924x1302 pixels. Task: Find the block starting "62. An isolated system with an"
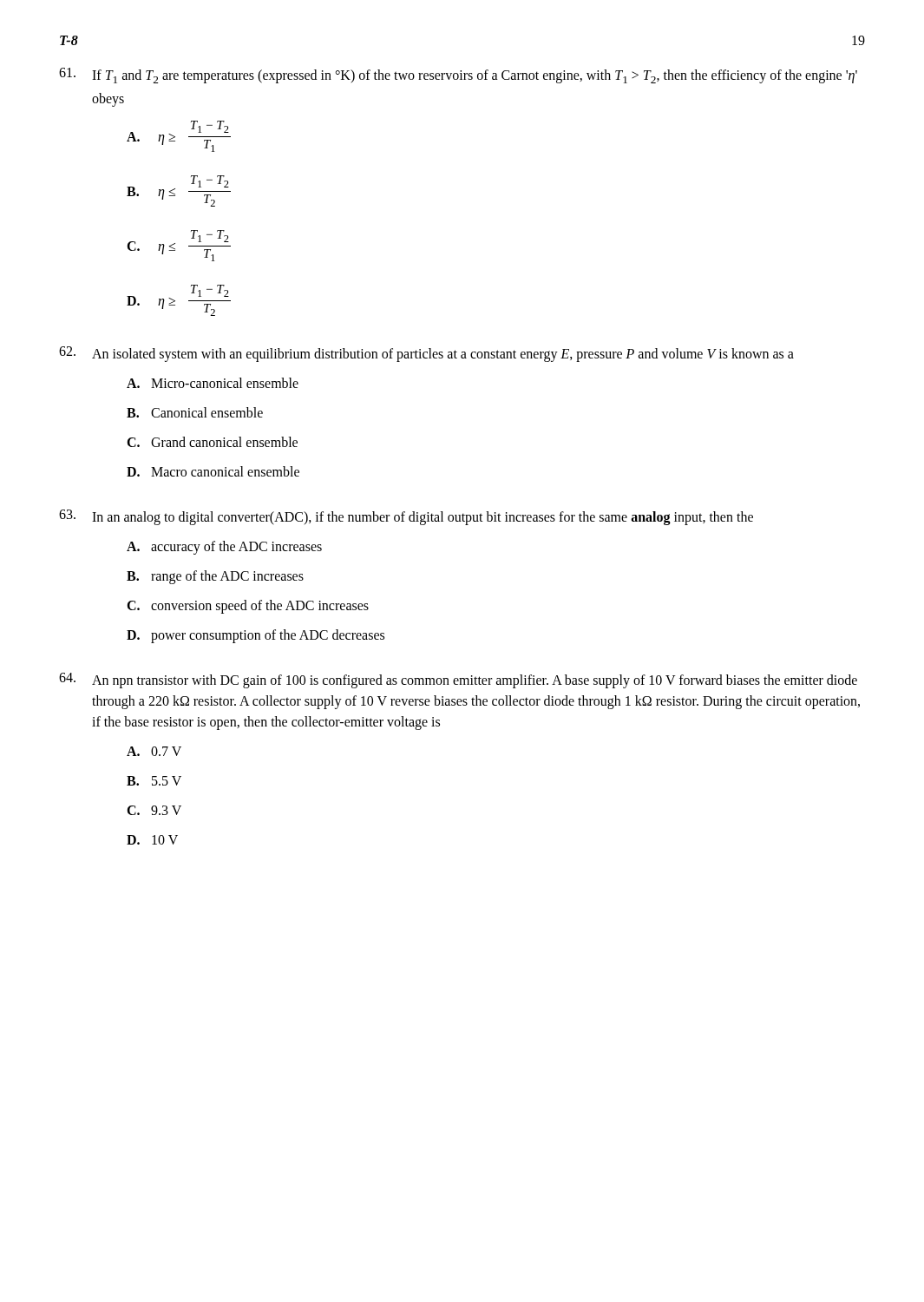pyautogui.click(x=426, y=354)
